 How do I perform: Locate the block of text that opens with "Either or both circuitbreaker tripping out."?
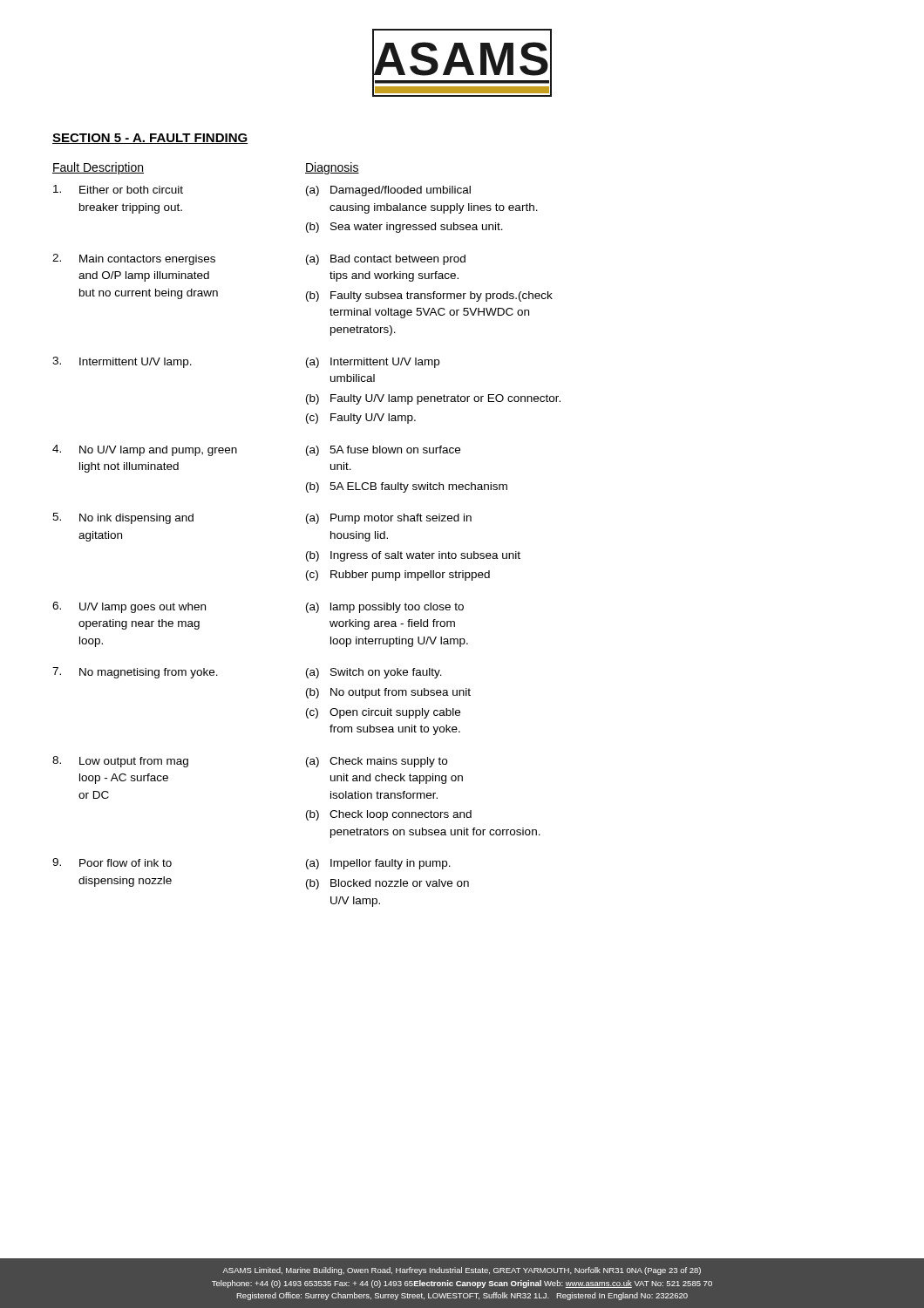471,210
